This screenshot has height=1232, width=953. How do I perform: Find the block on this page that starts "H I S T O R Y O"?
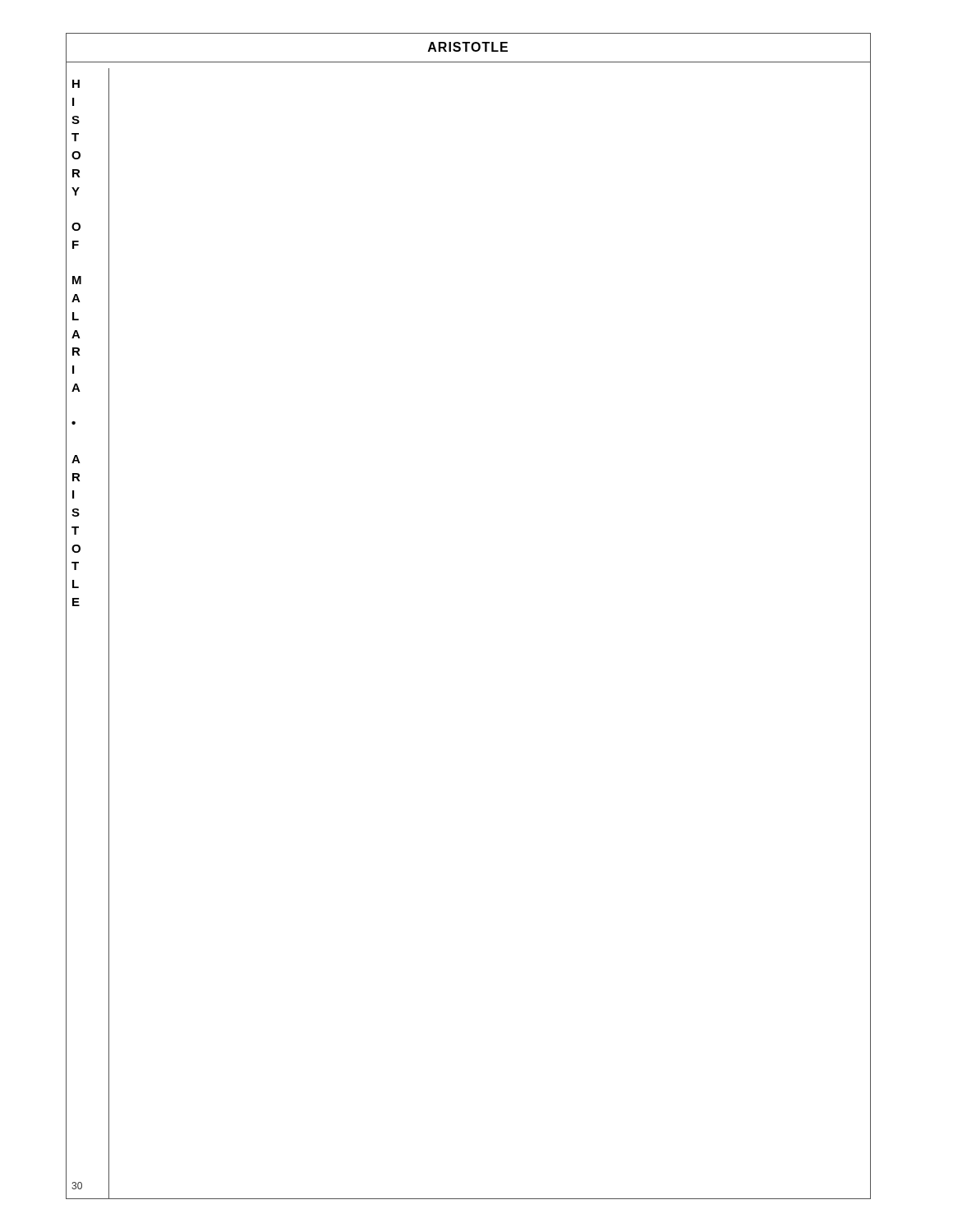pos(77,633)
